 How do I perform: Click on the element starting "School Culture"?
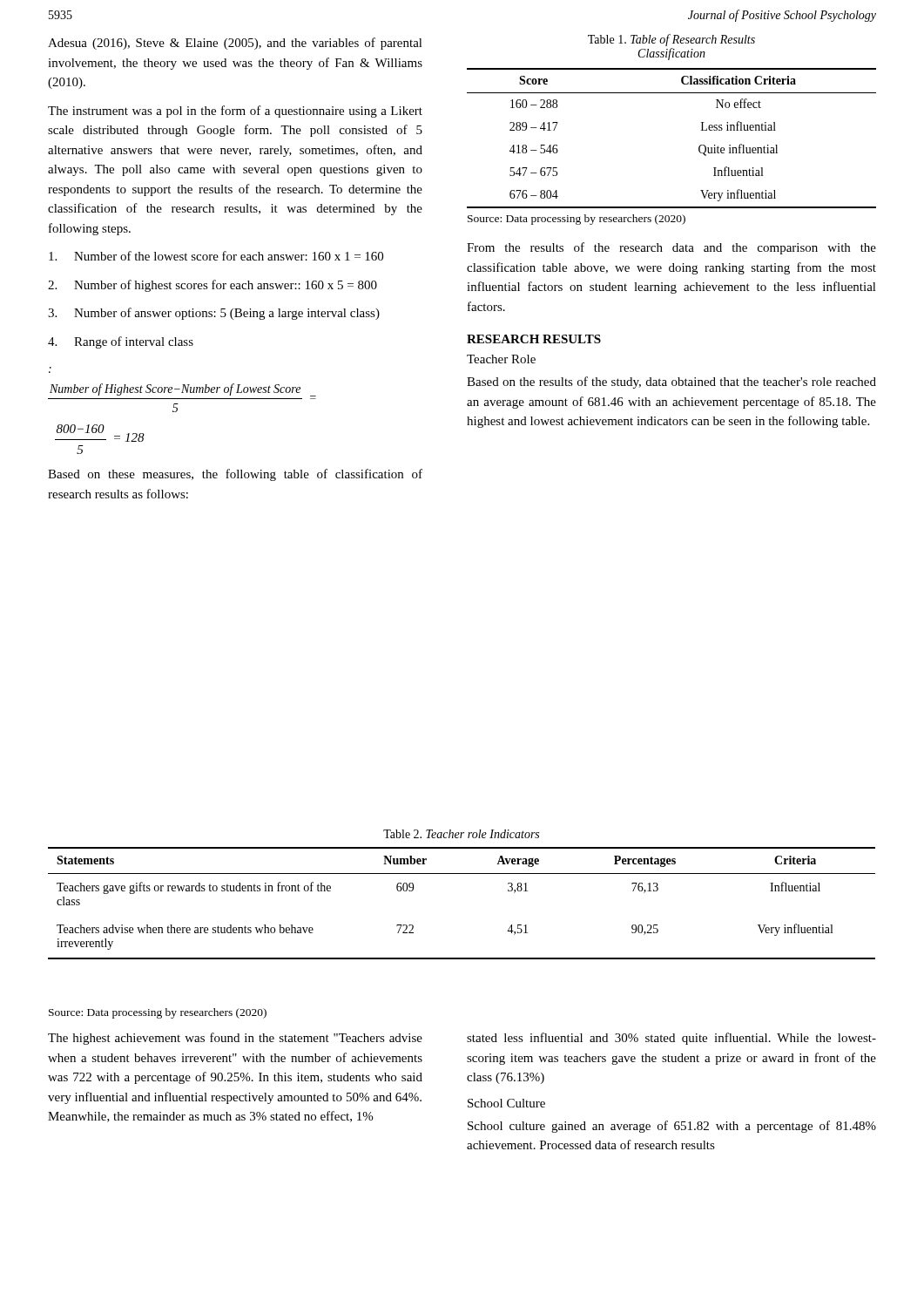tap(506, 1103)
